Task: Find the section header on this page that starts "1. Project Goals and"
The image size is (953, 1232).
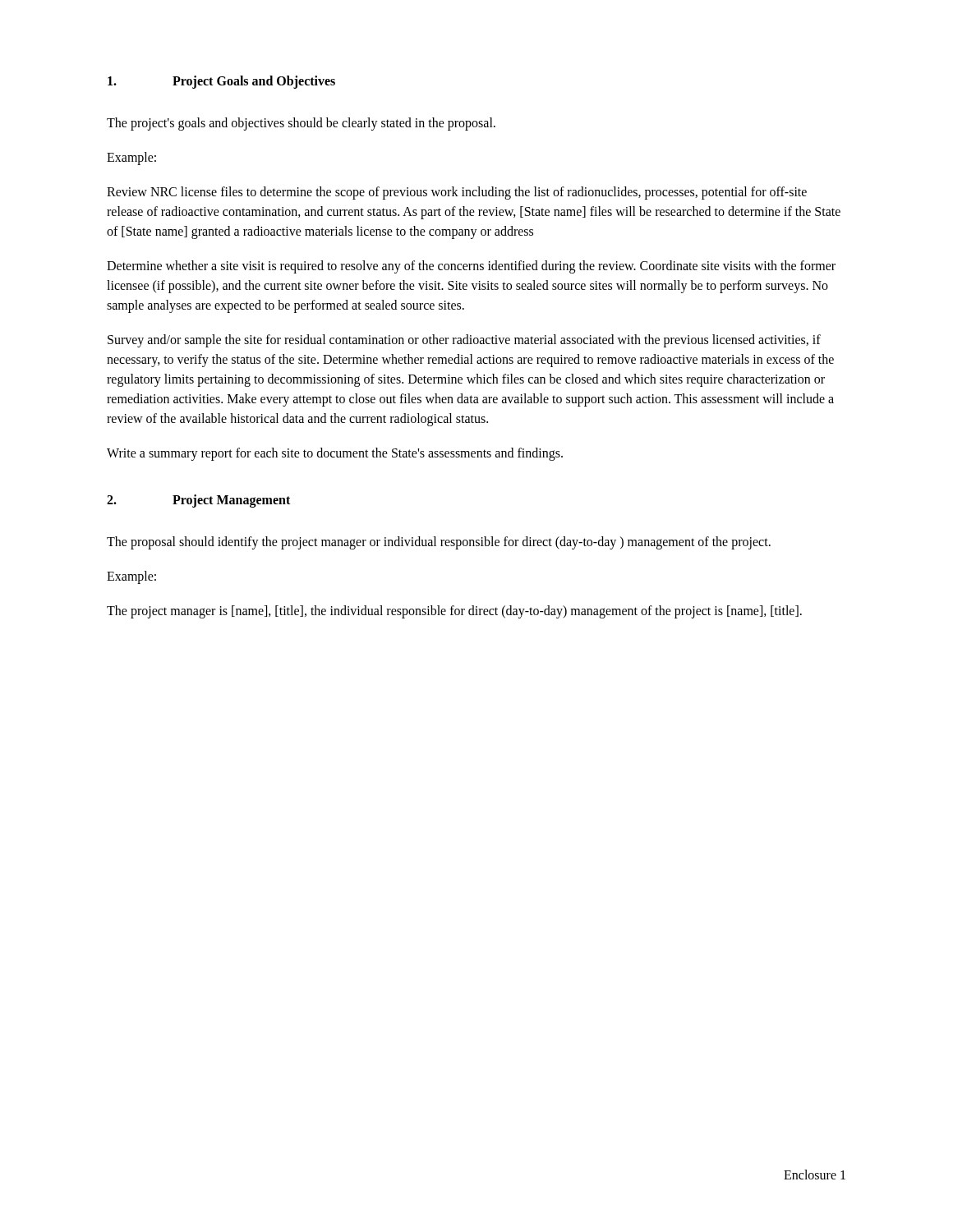Action: pos(221,81)
